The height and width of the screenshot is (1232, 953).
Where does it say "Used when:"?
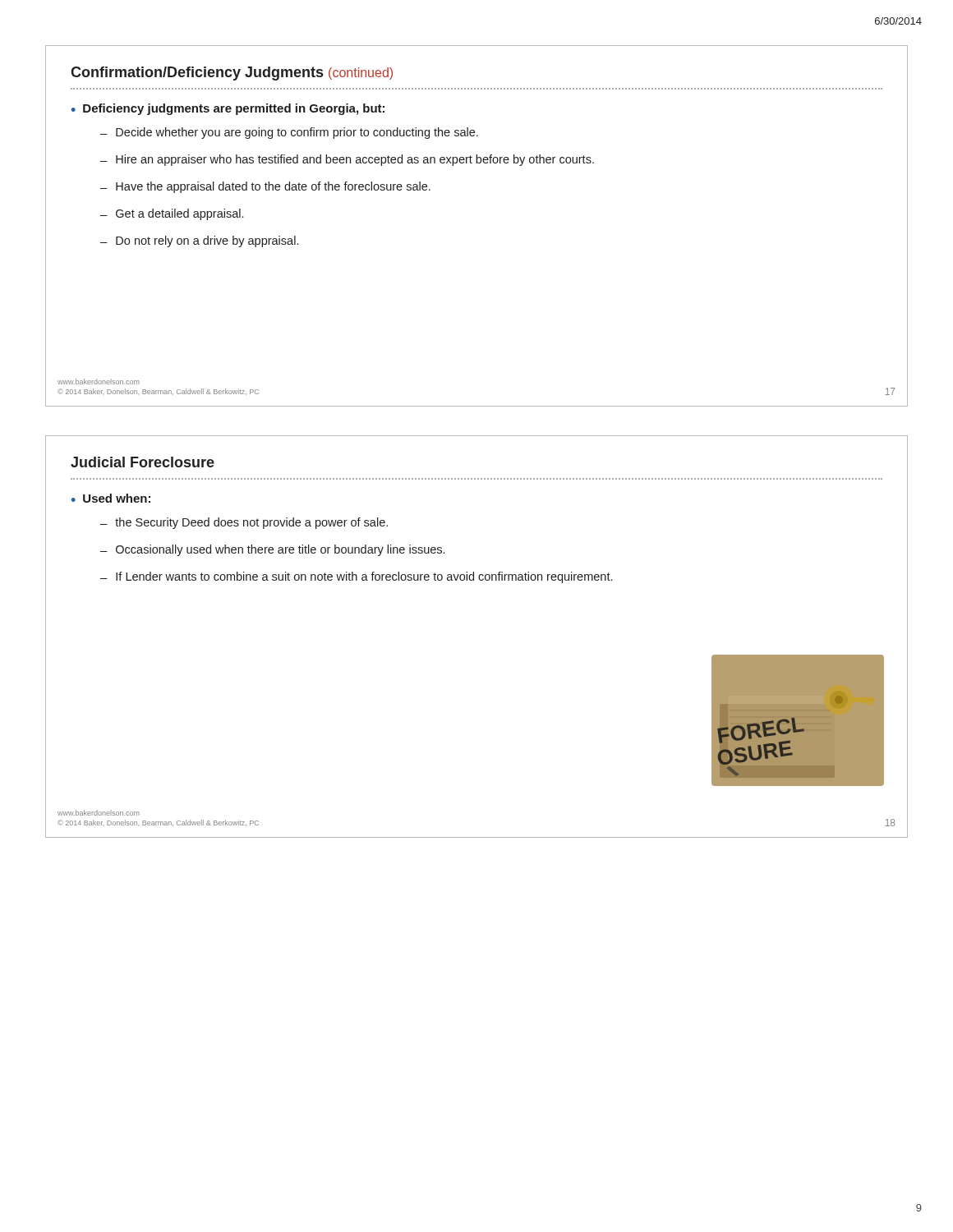tap(117, 498)
